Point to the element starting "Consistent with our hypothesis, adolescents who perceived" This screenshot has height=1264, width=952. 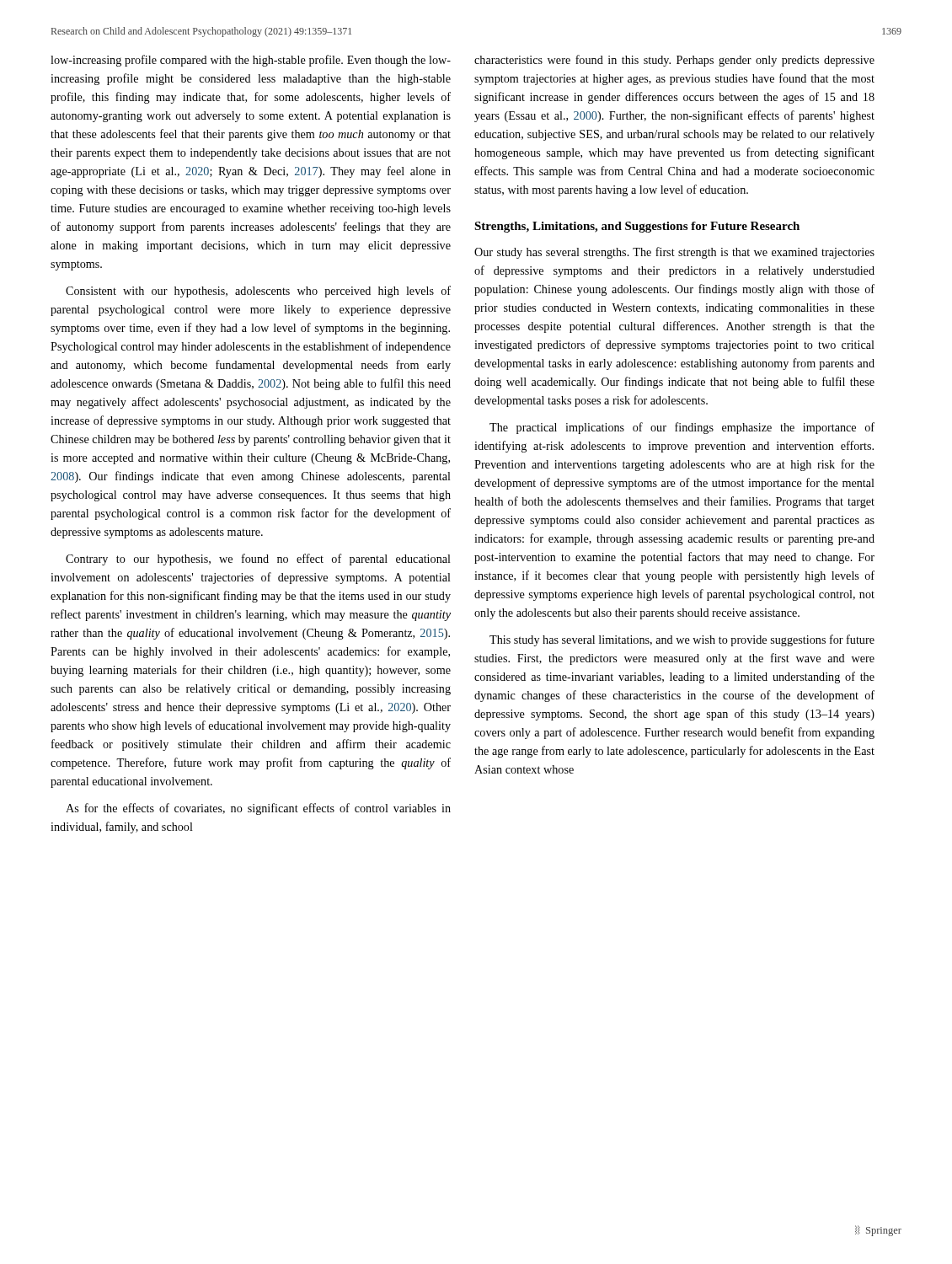(251, 411)
